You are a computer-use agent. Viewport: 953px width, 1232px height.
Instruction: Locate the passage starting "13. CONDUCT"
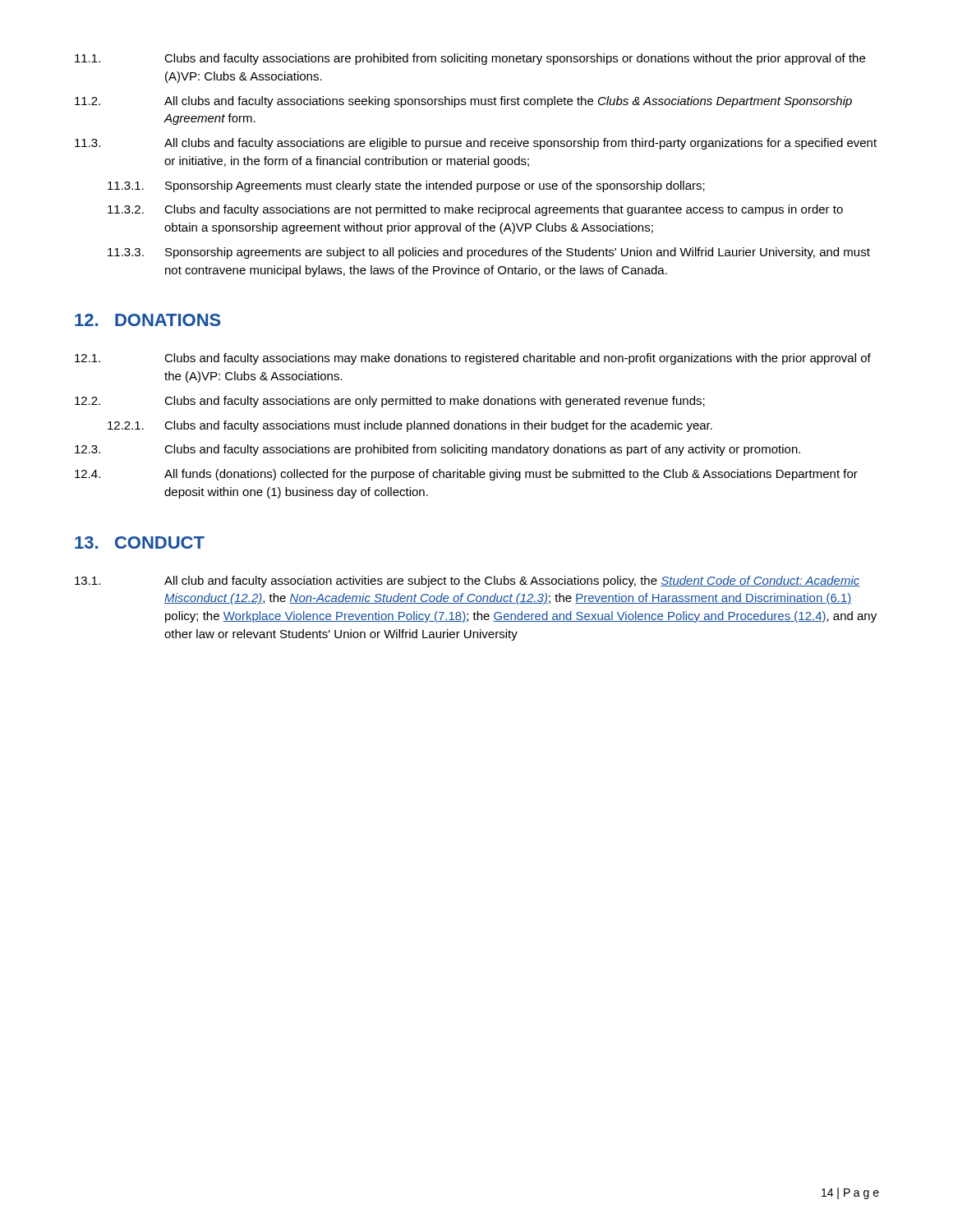click(x=139, y=542)
